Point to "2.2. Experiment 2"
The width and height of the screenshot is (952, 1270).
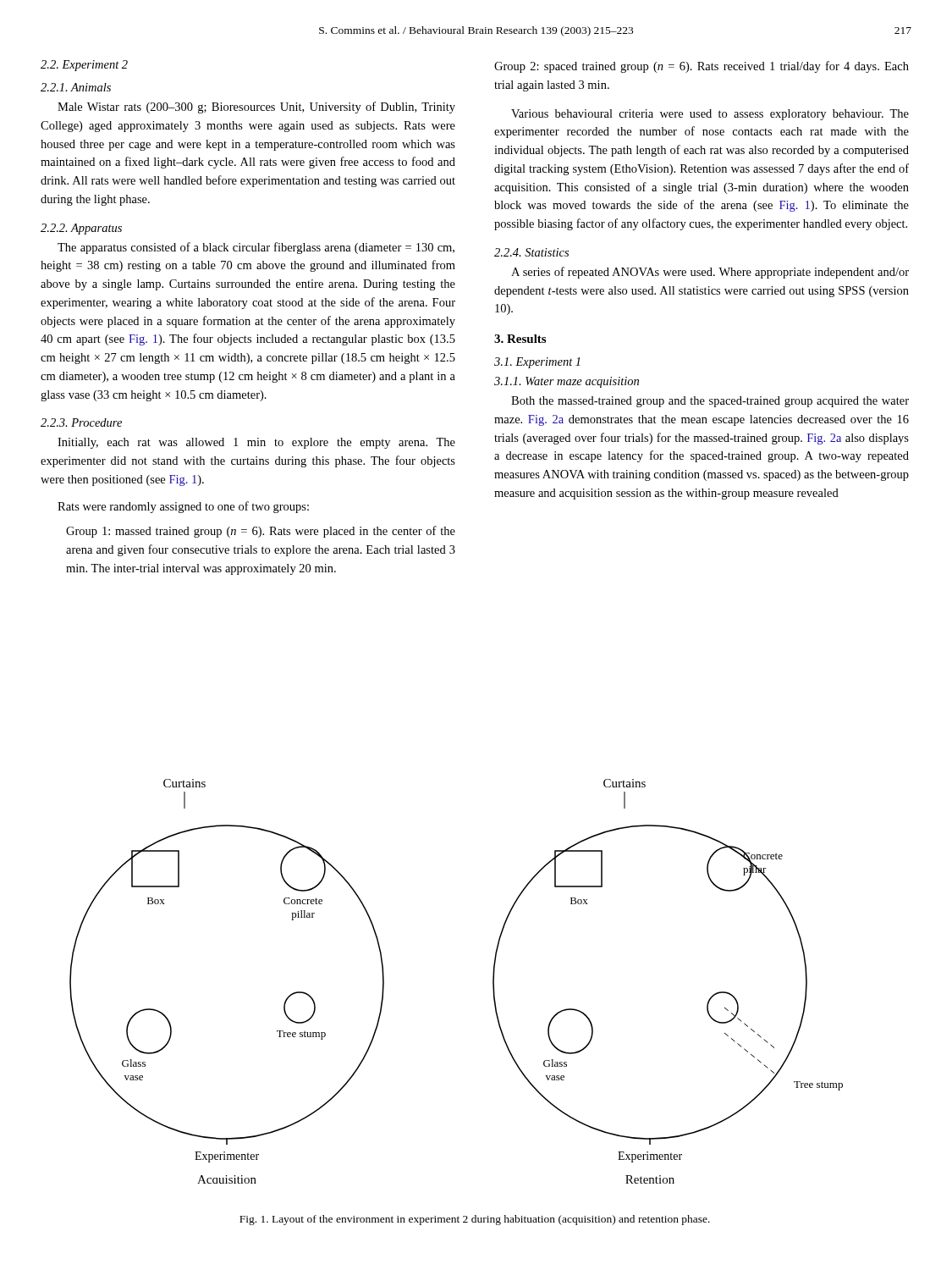84,64
